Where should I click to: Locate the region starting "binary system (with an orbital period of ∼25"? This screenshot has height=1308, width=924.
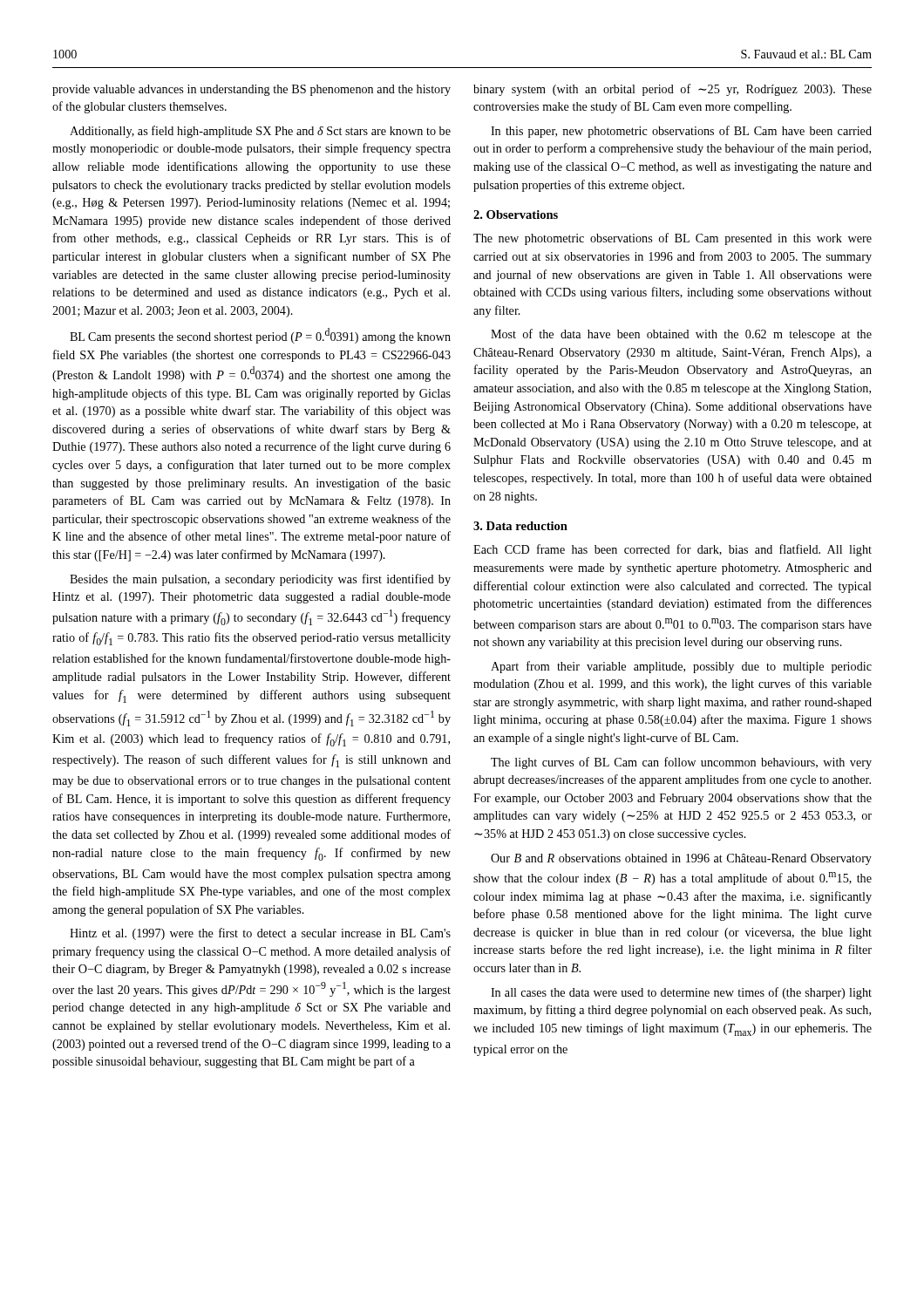(673, 137)
